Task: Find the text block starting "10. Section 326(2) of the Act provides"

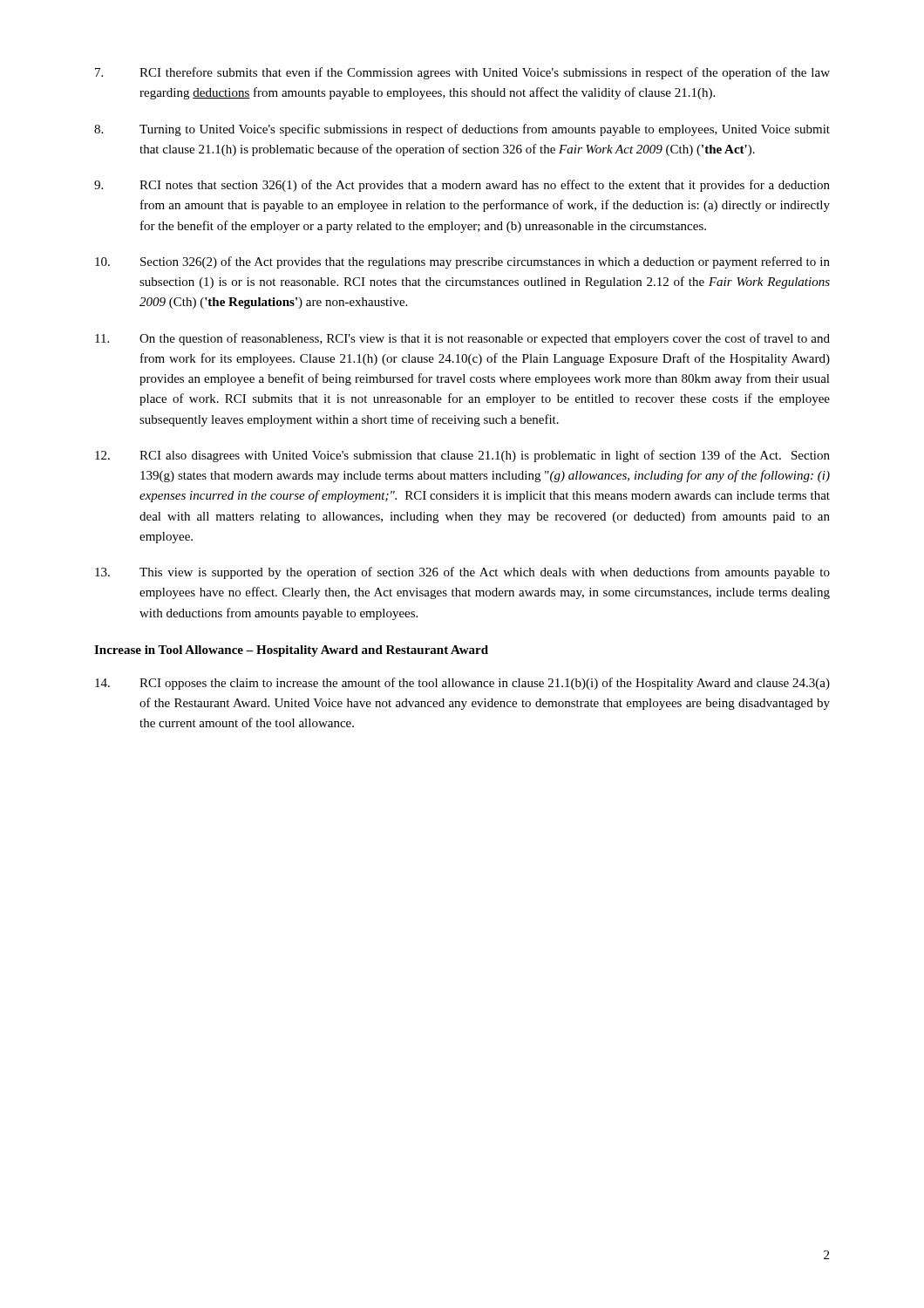Action: point(462,282)
